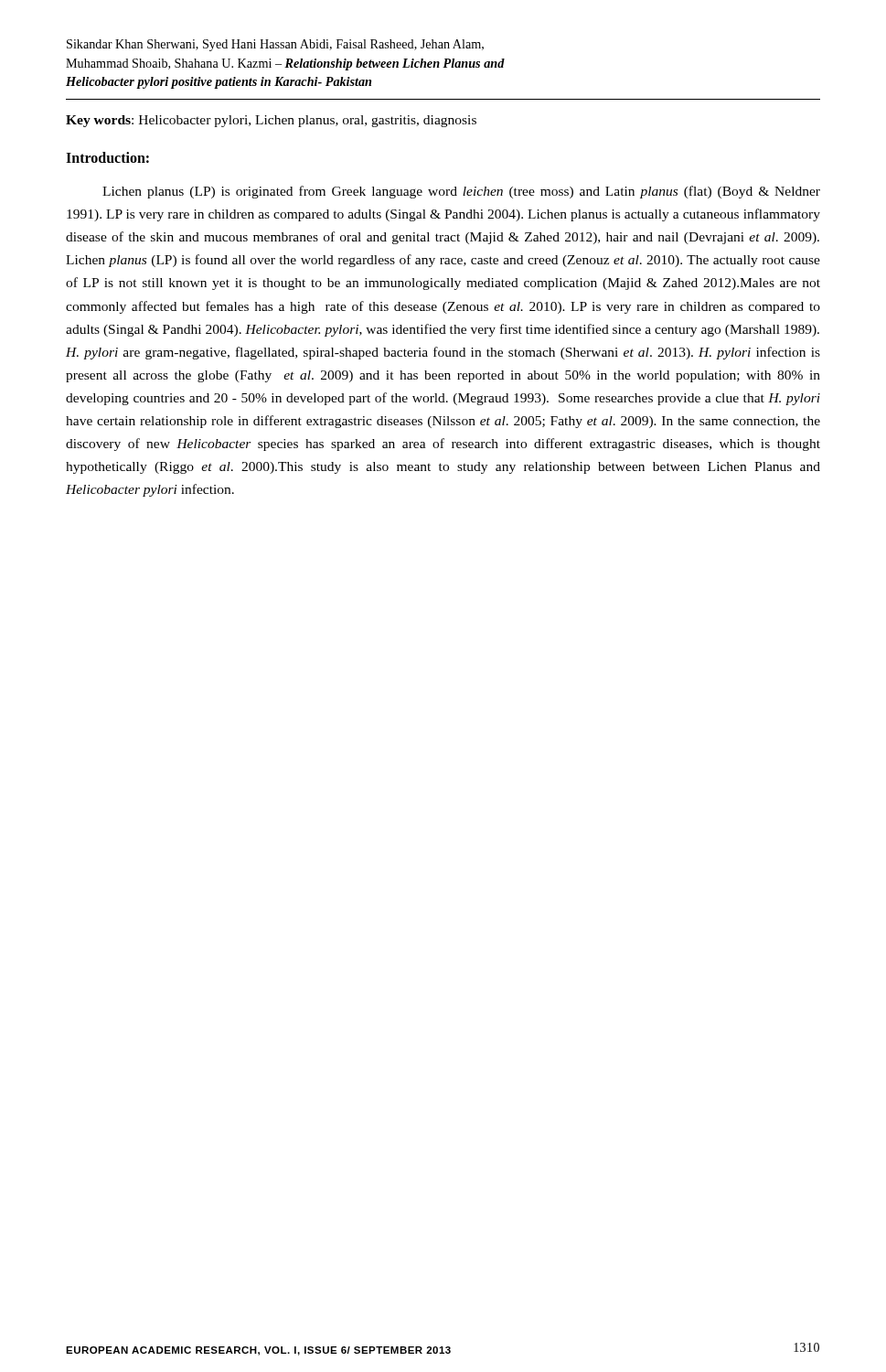Click the passage that begins "Key words: Helicobacter pylori, Lichen planus,"
The width and height of the screenshot is (886, 1372).
pos(271,119)
